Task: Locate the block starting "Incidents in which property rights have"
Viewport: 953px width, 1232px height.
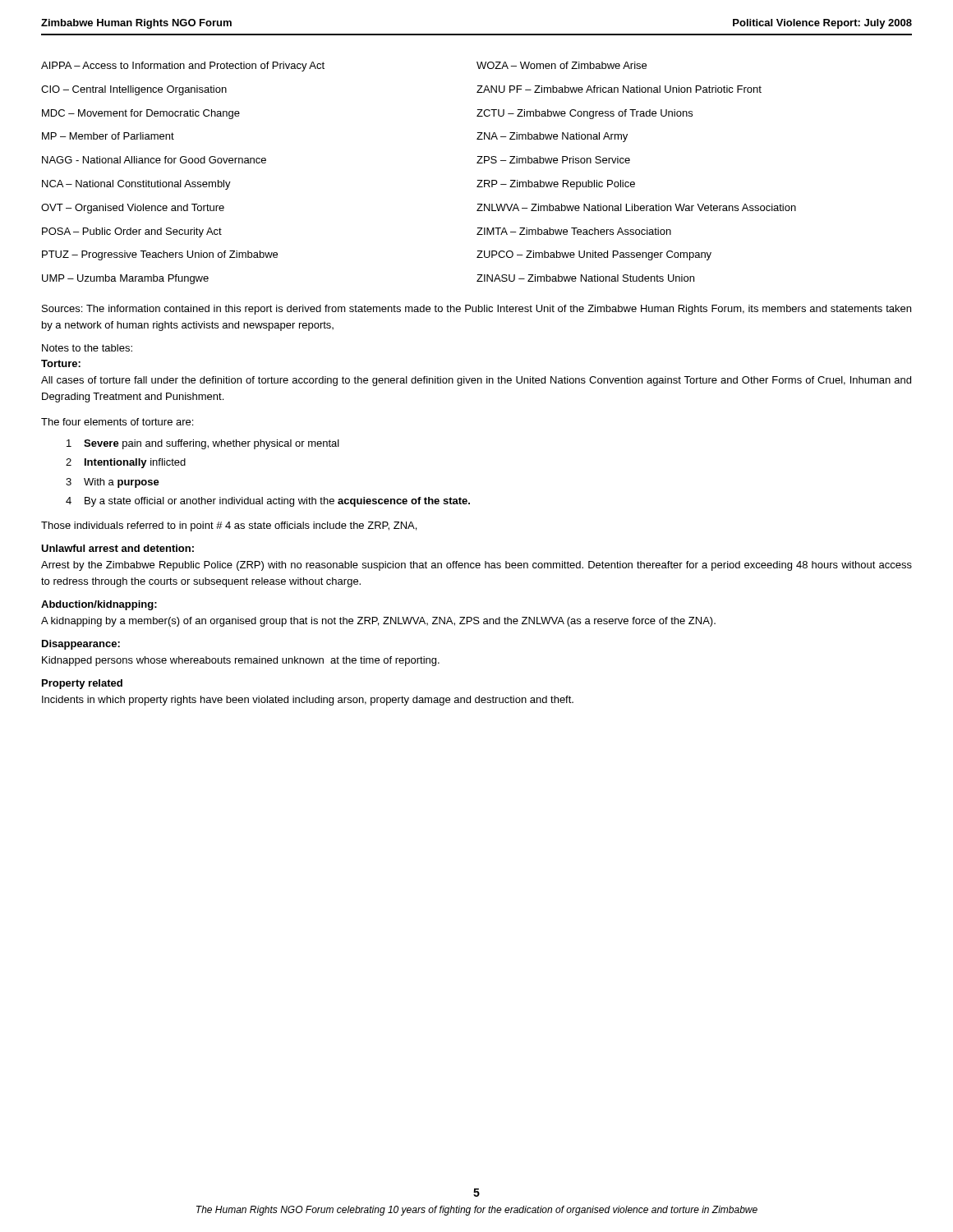Action: click(x=308, y=700)
